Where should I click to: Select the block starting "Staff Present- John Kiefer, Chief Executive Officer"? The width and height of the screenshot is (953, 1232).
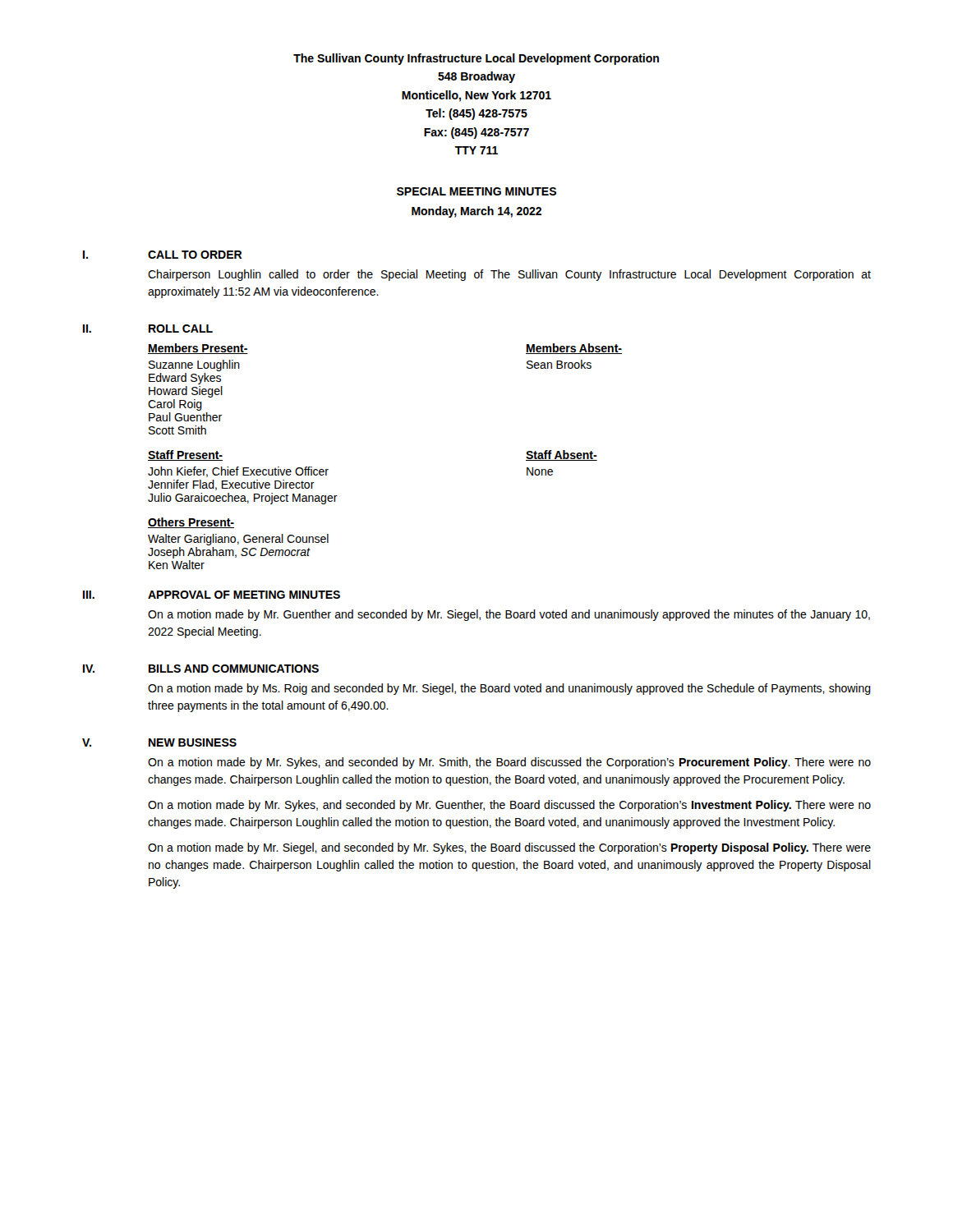pyautogui.click(x=185, y=455)
